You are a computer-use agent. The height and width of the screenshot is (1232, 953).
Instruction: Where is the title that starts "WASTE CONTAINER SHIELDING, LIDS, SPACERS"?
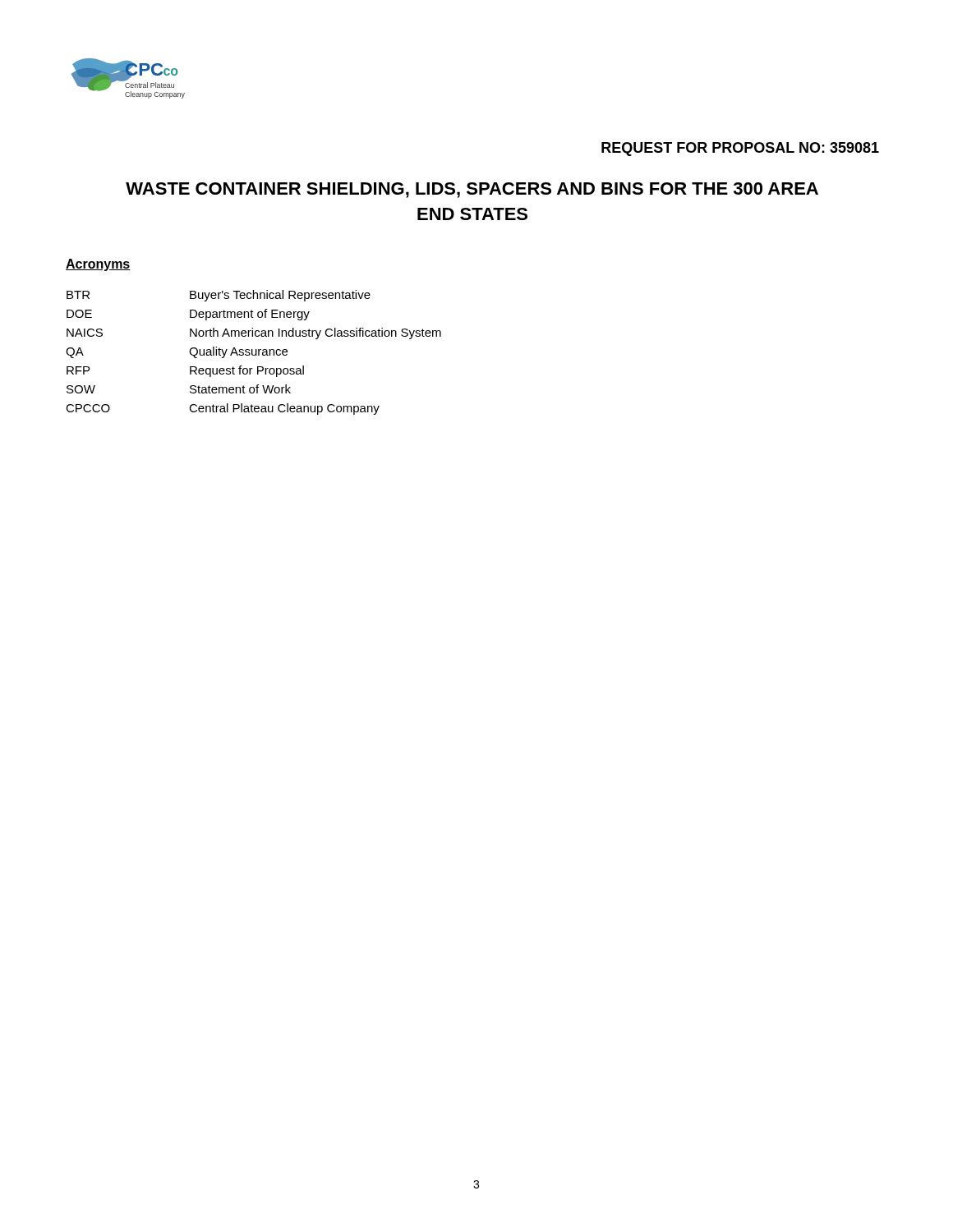pos(472,201)
